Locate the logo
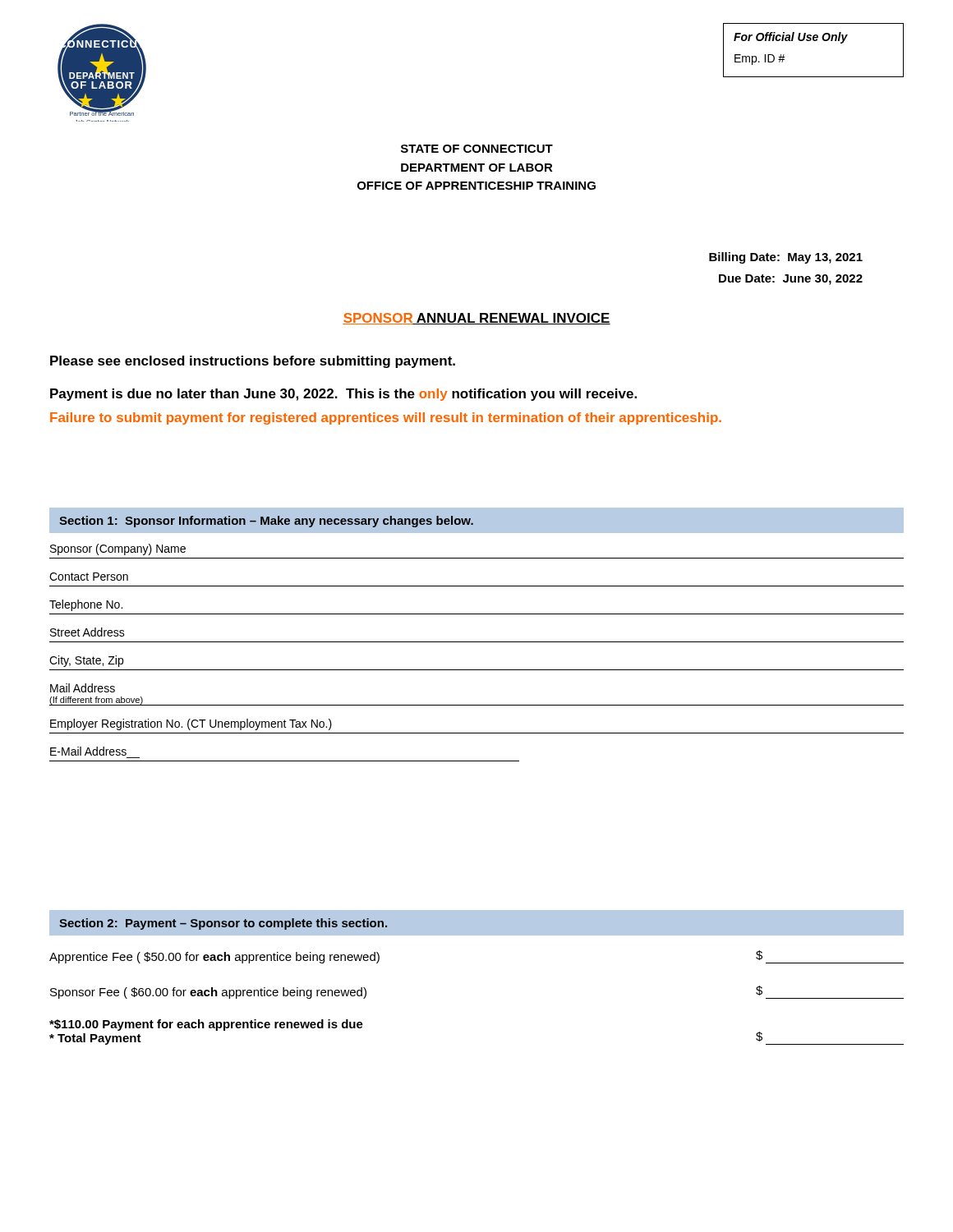 [x=115, y=72]
